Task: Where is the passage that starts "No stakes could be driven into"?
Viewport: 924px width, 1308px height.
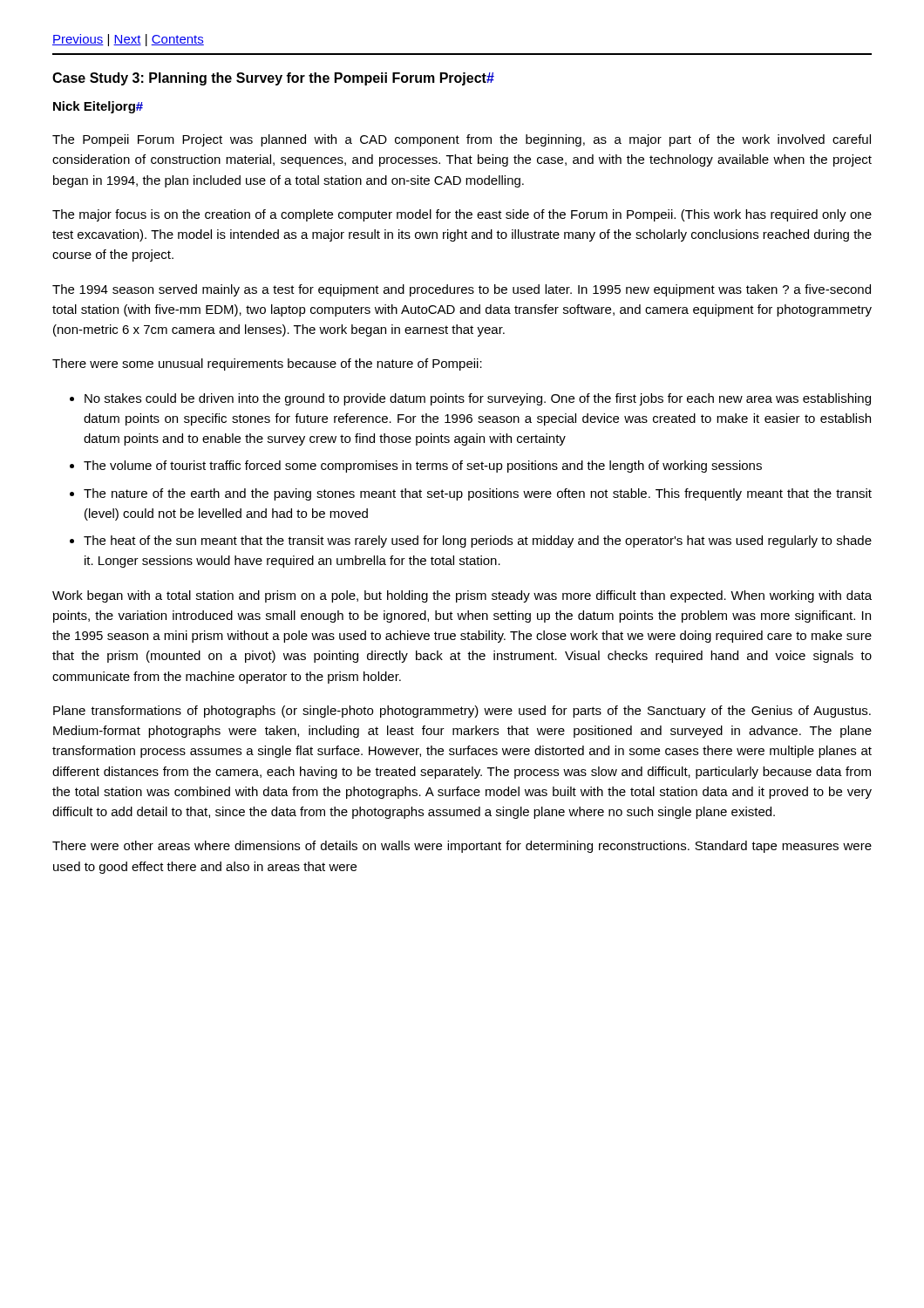Action: pyautogui.click(x=478, y=418)
